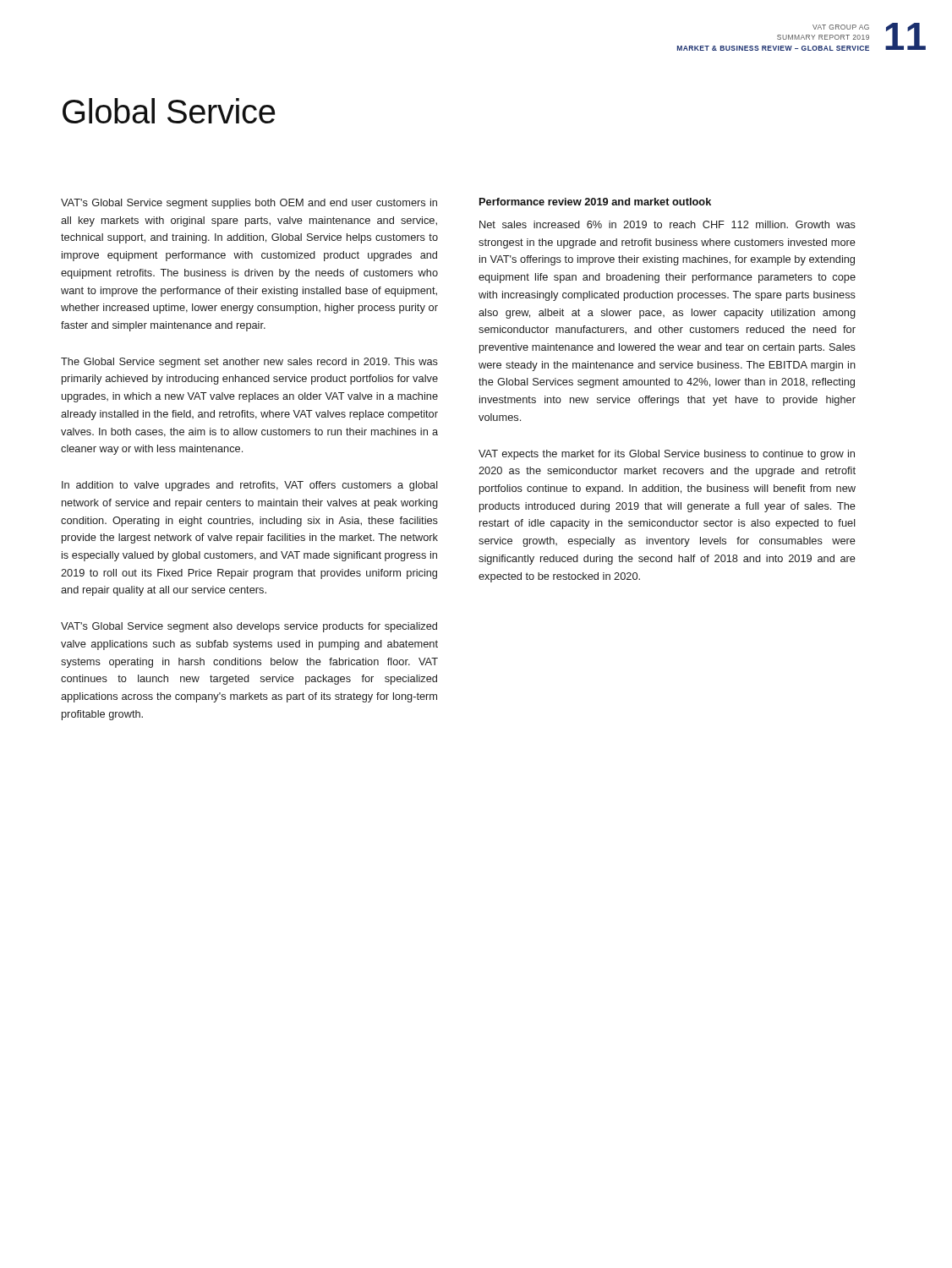
Task: Find the title that reads "Global Service"
Action: click(168, 112)
